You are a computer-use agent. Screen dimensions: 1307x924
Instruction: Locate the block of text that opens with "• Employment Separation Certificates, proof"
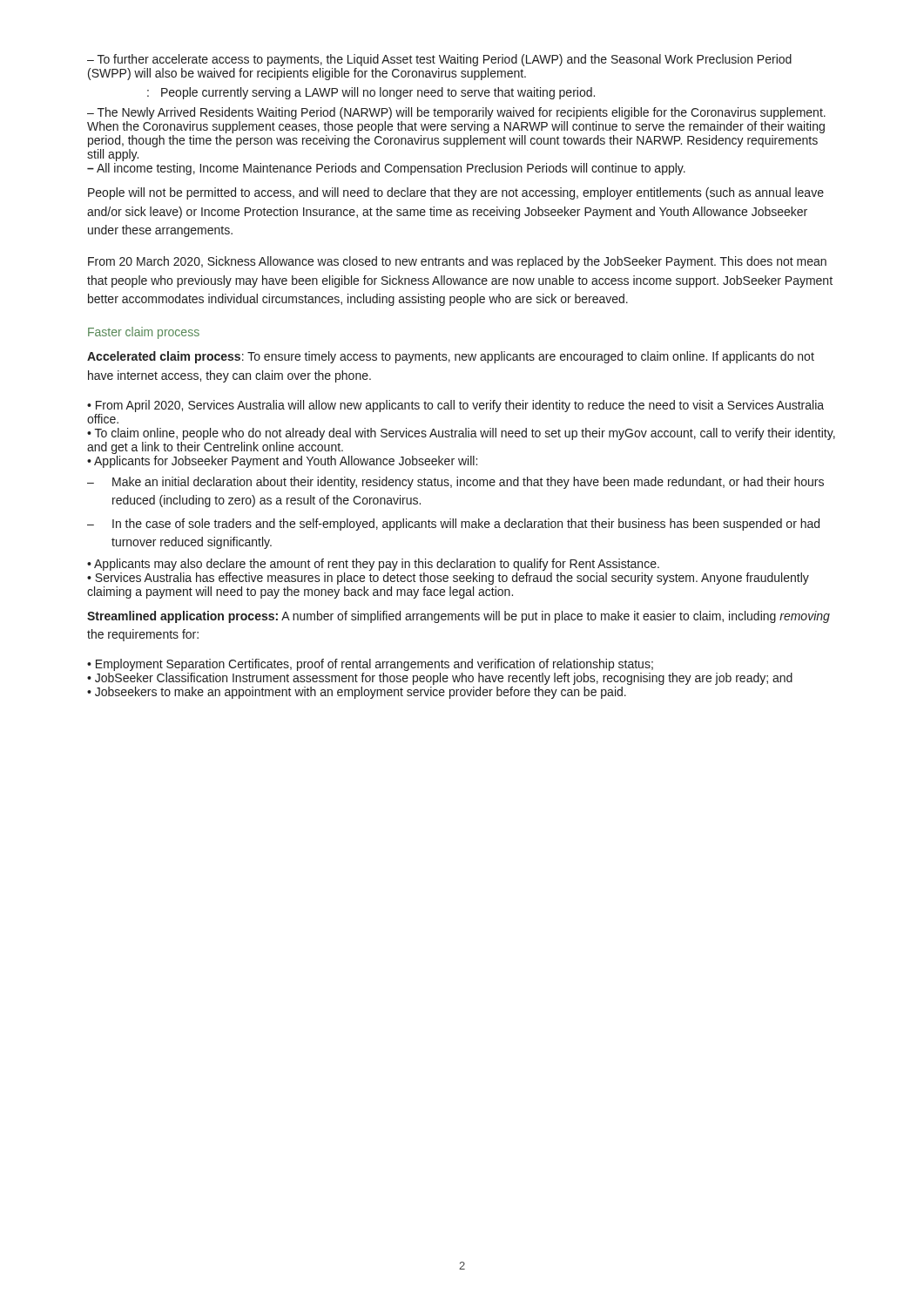462,664
